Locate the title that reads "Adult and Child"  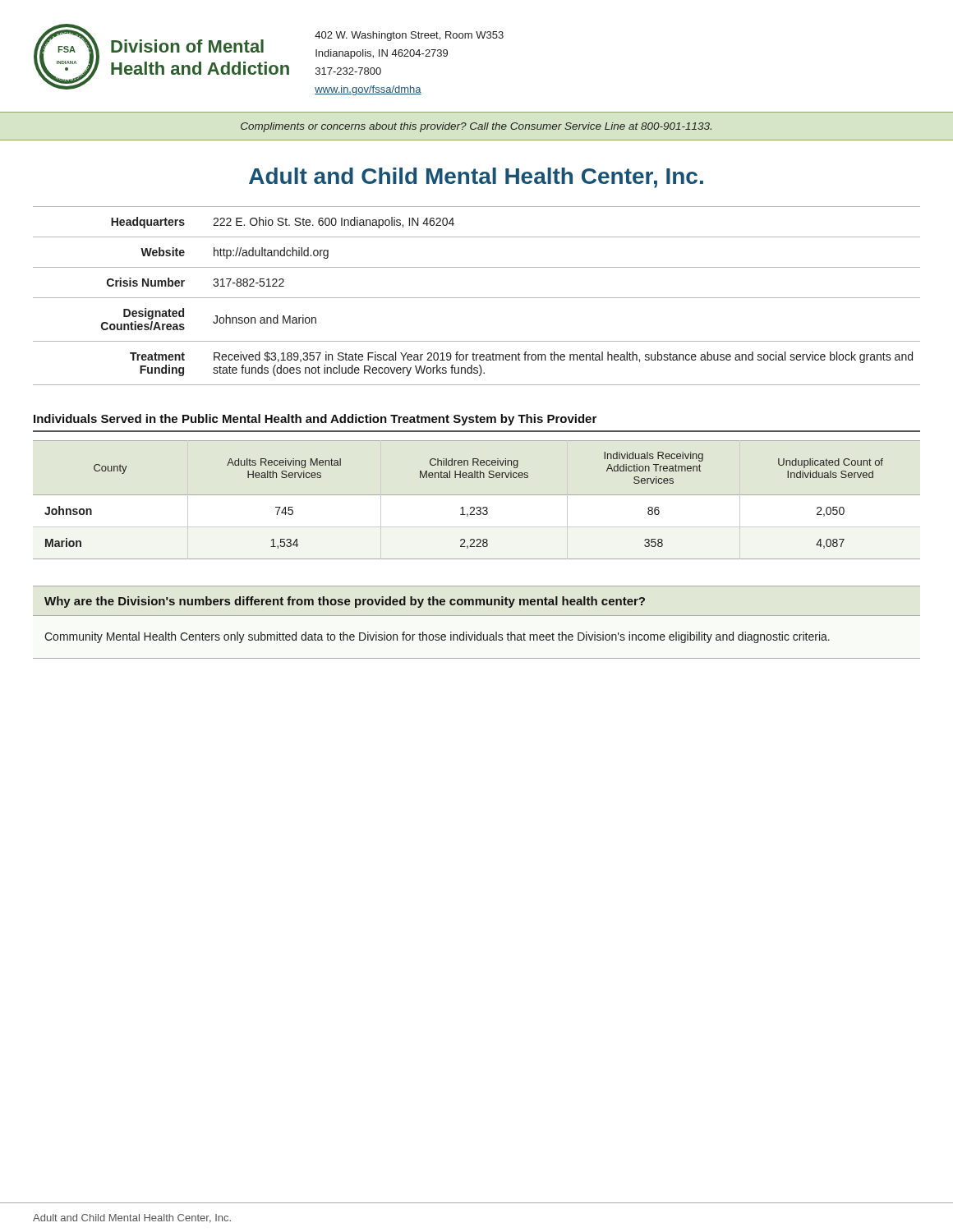[x=476, y=177]
